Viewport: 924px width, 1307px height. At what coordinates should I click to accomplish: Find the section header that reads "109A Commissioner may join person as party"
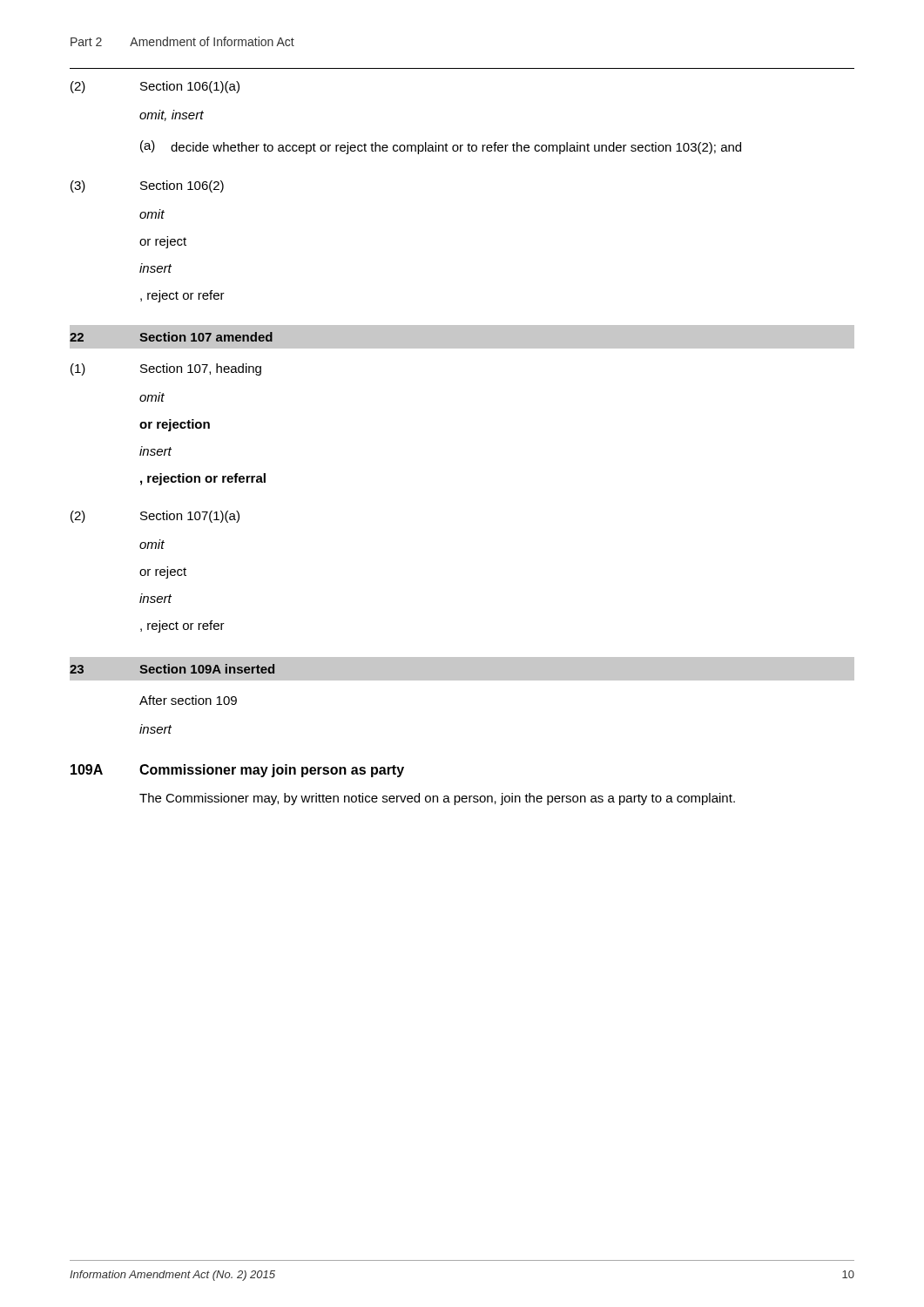pyautogui.click(x=237, y=770)
